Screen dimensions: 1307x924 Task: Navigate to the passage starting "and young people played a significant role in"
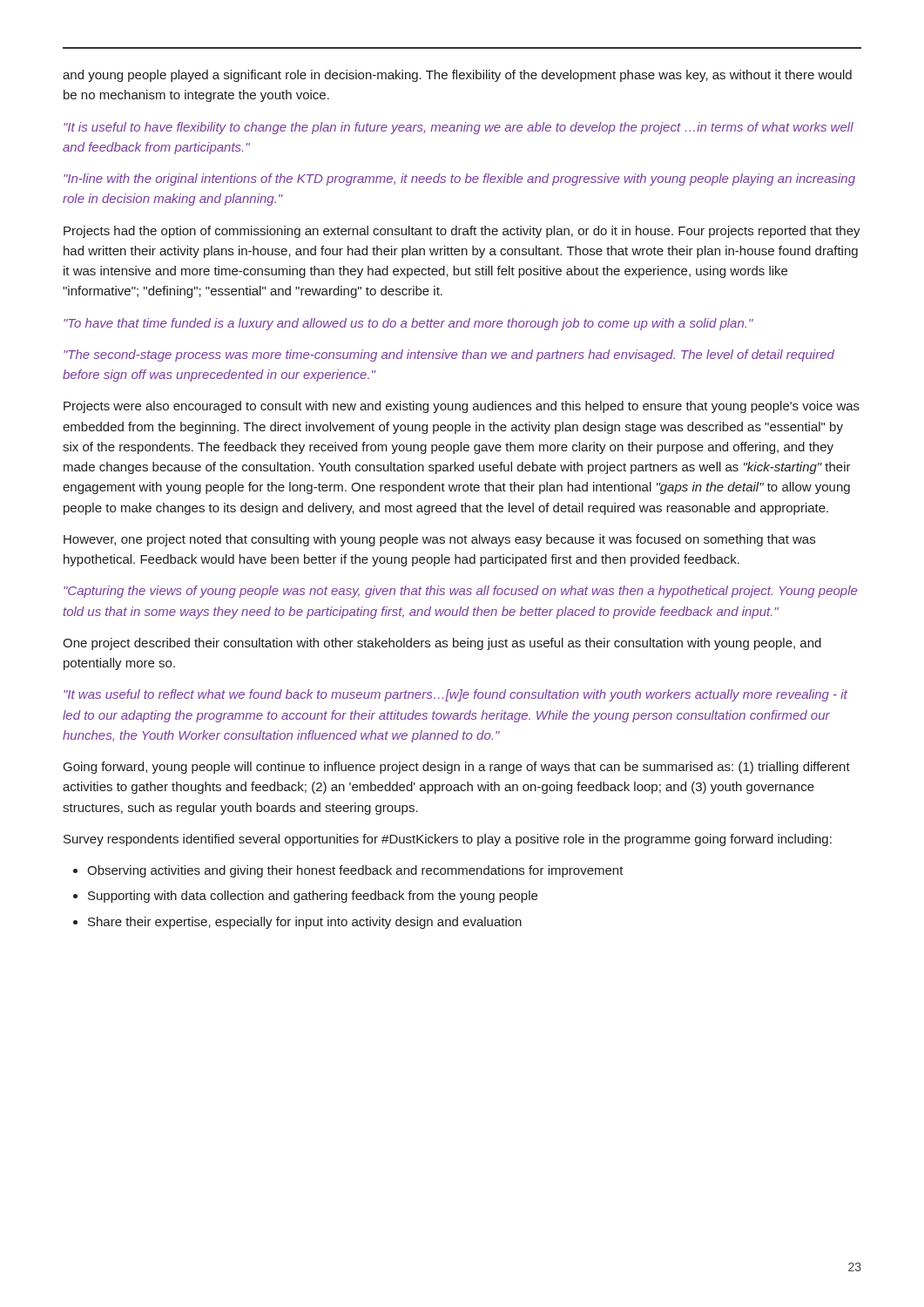coord(458,85)
